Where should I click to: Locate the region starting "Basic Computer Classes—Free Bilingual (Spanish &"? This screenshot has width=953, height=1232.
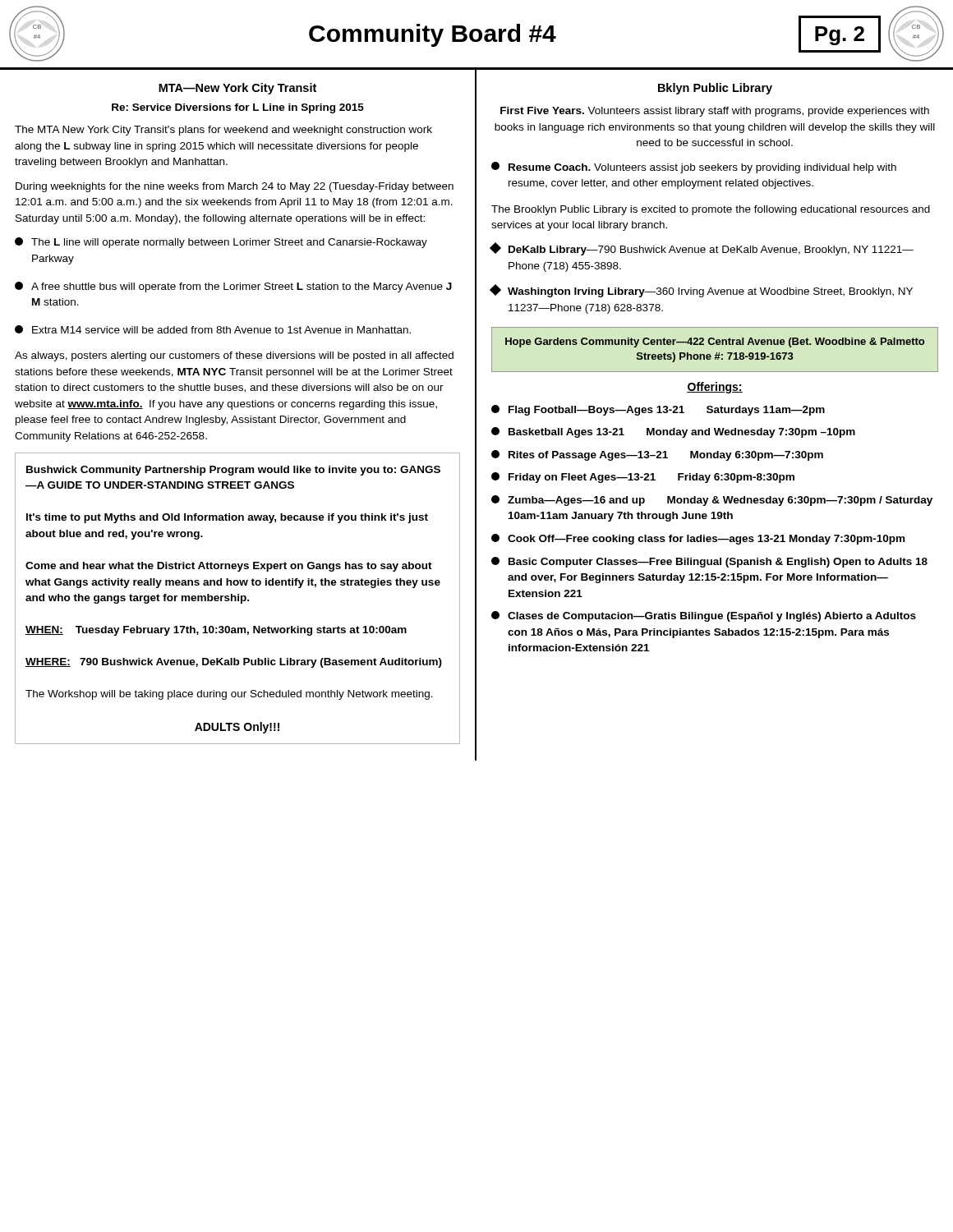(715, 577)
